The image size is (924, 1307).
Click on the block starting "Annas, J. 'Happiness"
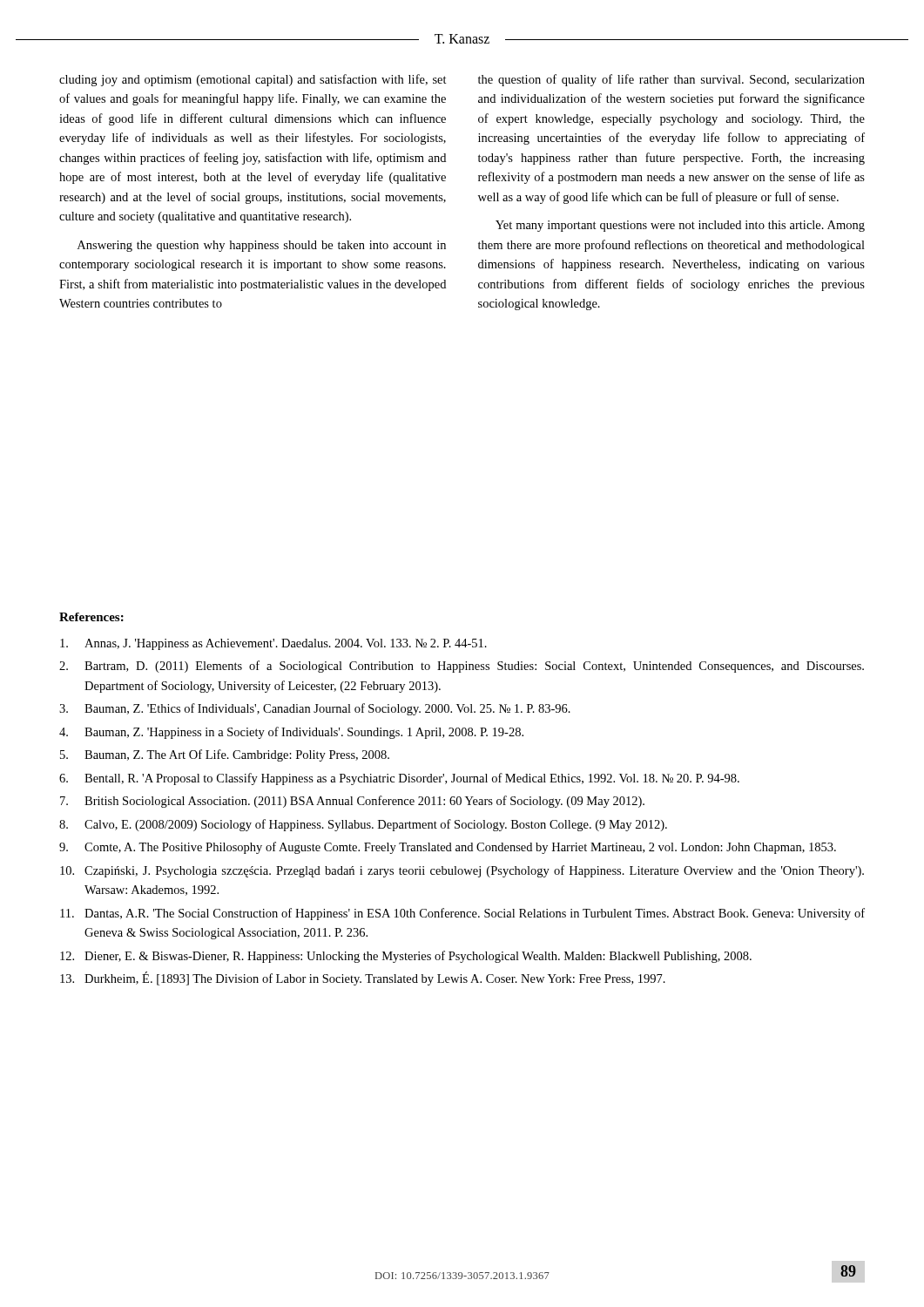tap(462, 643)
